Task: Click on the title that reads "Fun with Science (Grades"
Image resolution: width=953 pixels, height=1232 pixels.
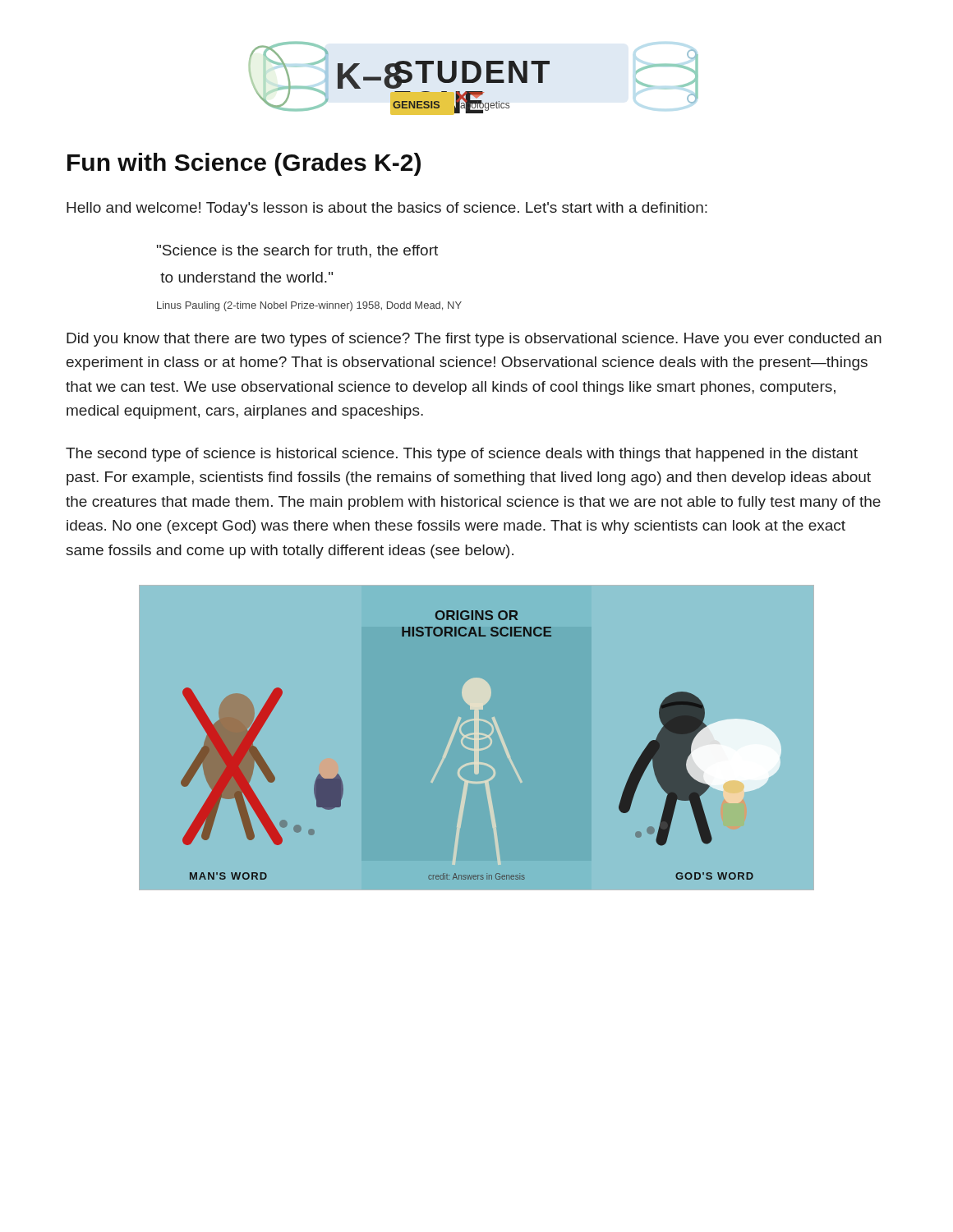Action: pyautogui.click(x=244, y=164)
